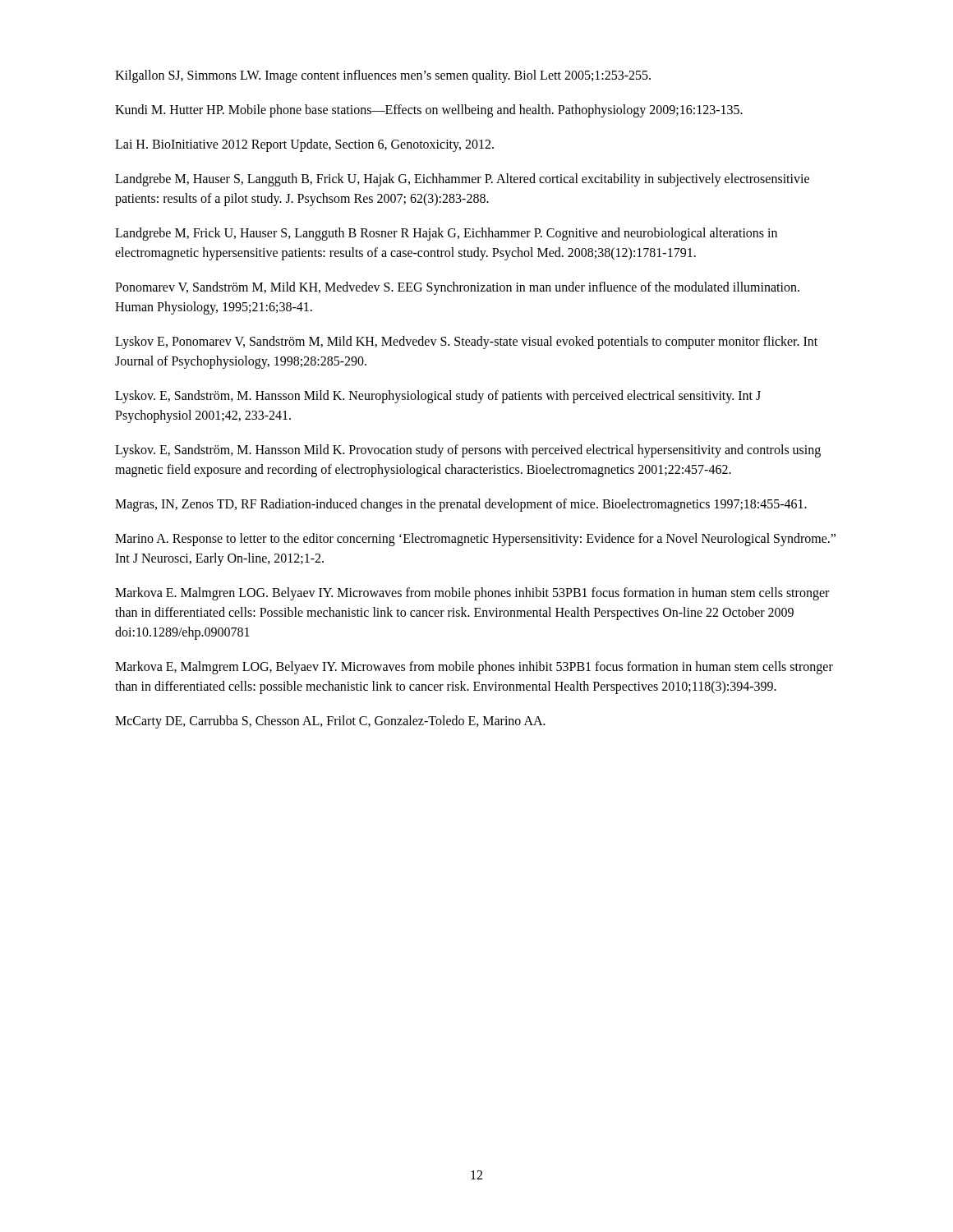Locate the list item with the text "Markova E. Malmgren LOG. Belyaev IY. Microwaves"
The image size is (953, 1232).
point(472,612)
